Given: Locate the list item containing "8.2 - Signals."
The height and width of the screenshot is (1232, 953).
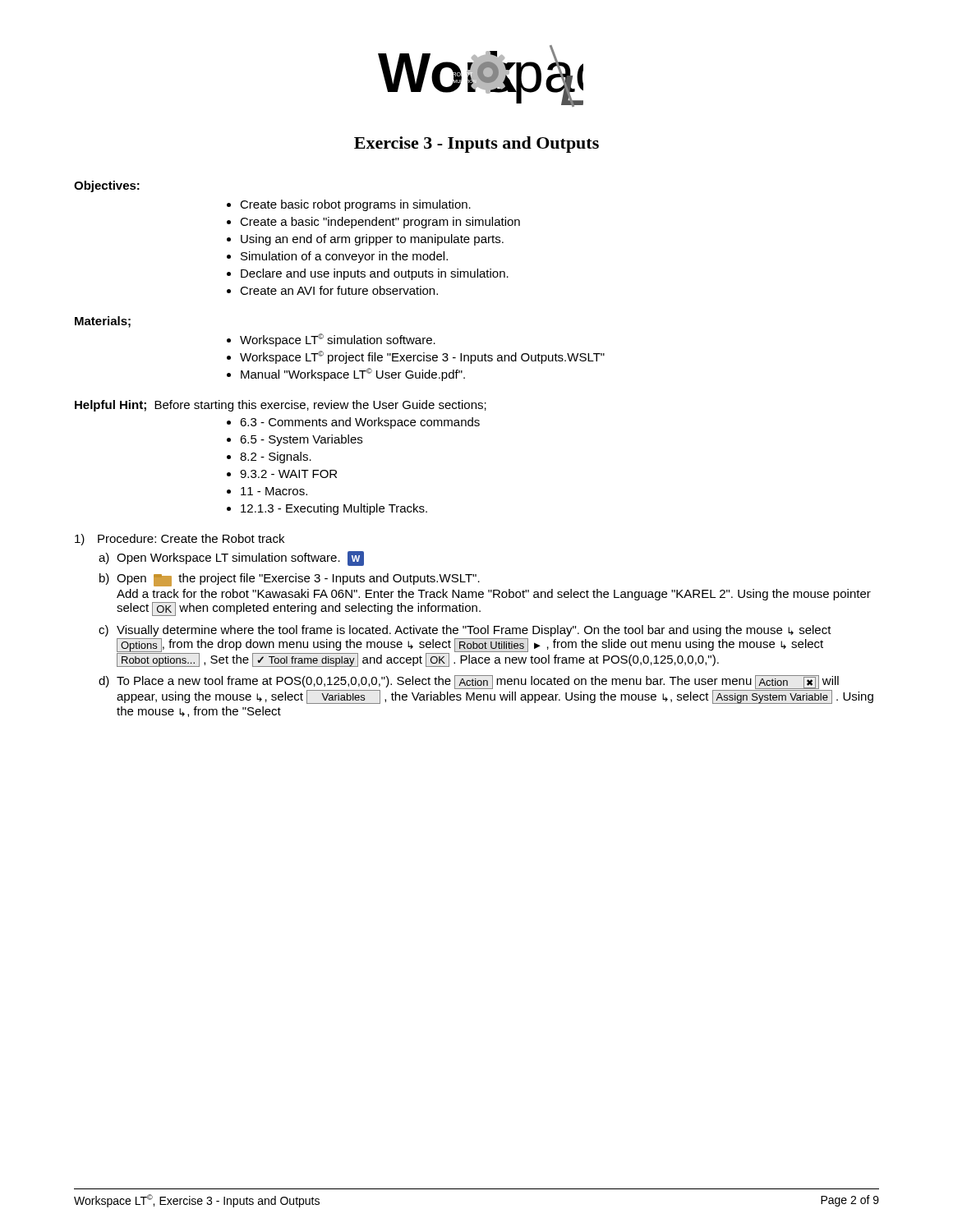Looking at the screenshot, I should click(x=276, y=456).
